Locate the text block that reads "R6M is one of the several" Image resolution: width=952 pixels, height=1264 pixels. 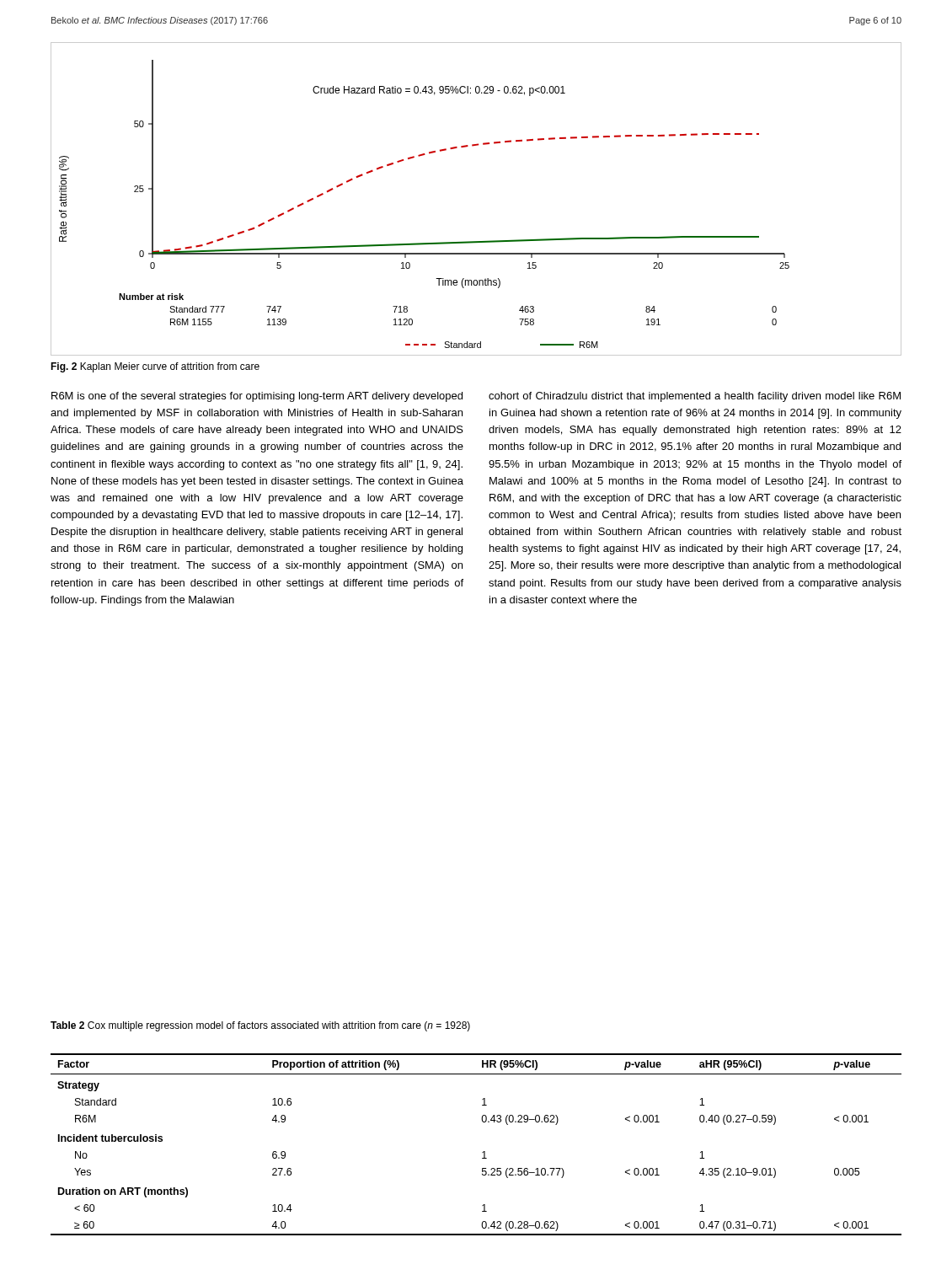click(257, 497)
